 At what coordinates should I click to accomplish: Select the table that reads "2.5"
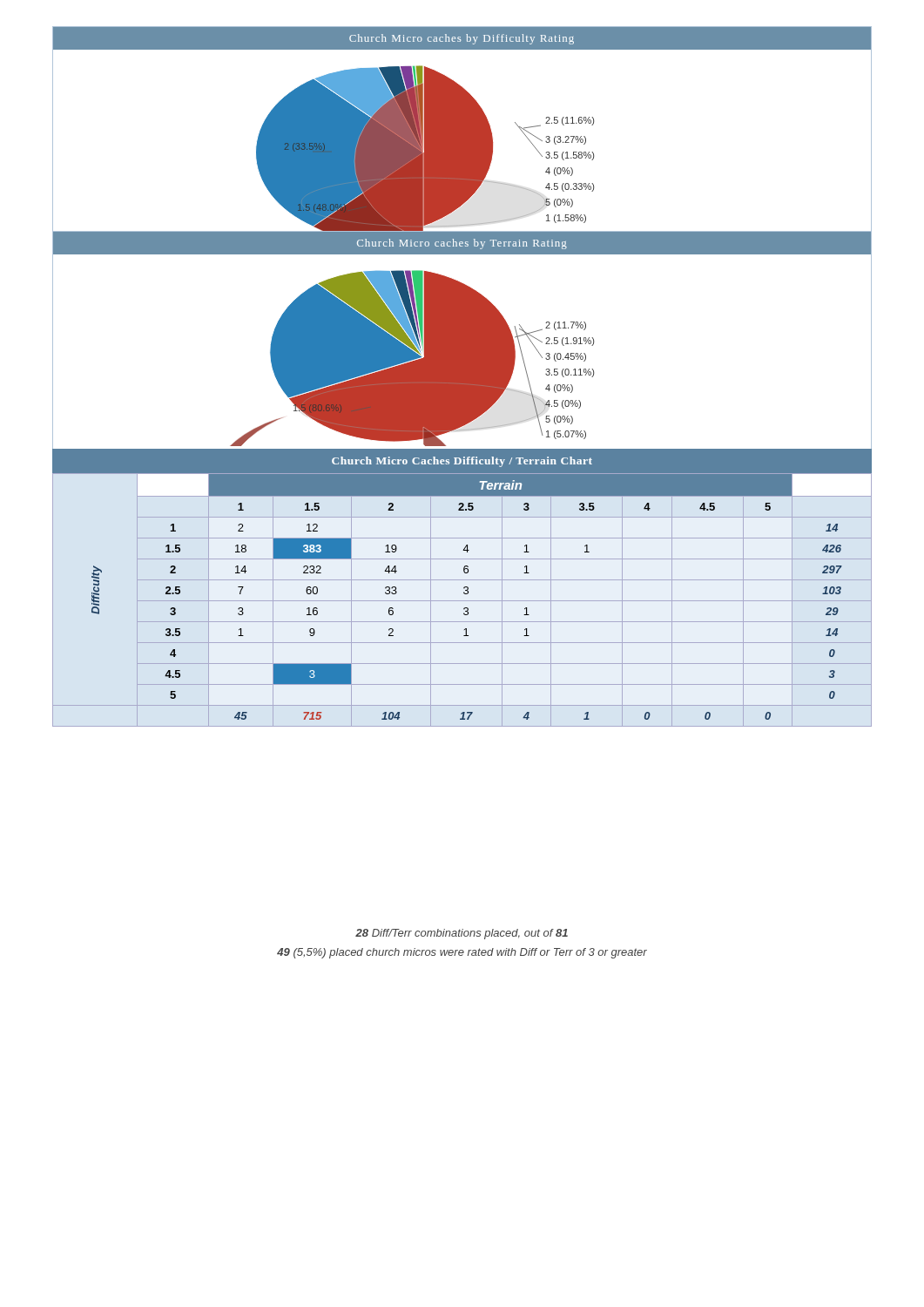click(x=462, y=588)
